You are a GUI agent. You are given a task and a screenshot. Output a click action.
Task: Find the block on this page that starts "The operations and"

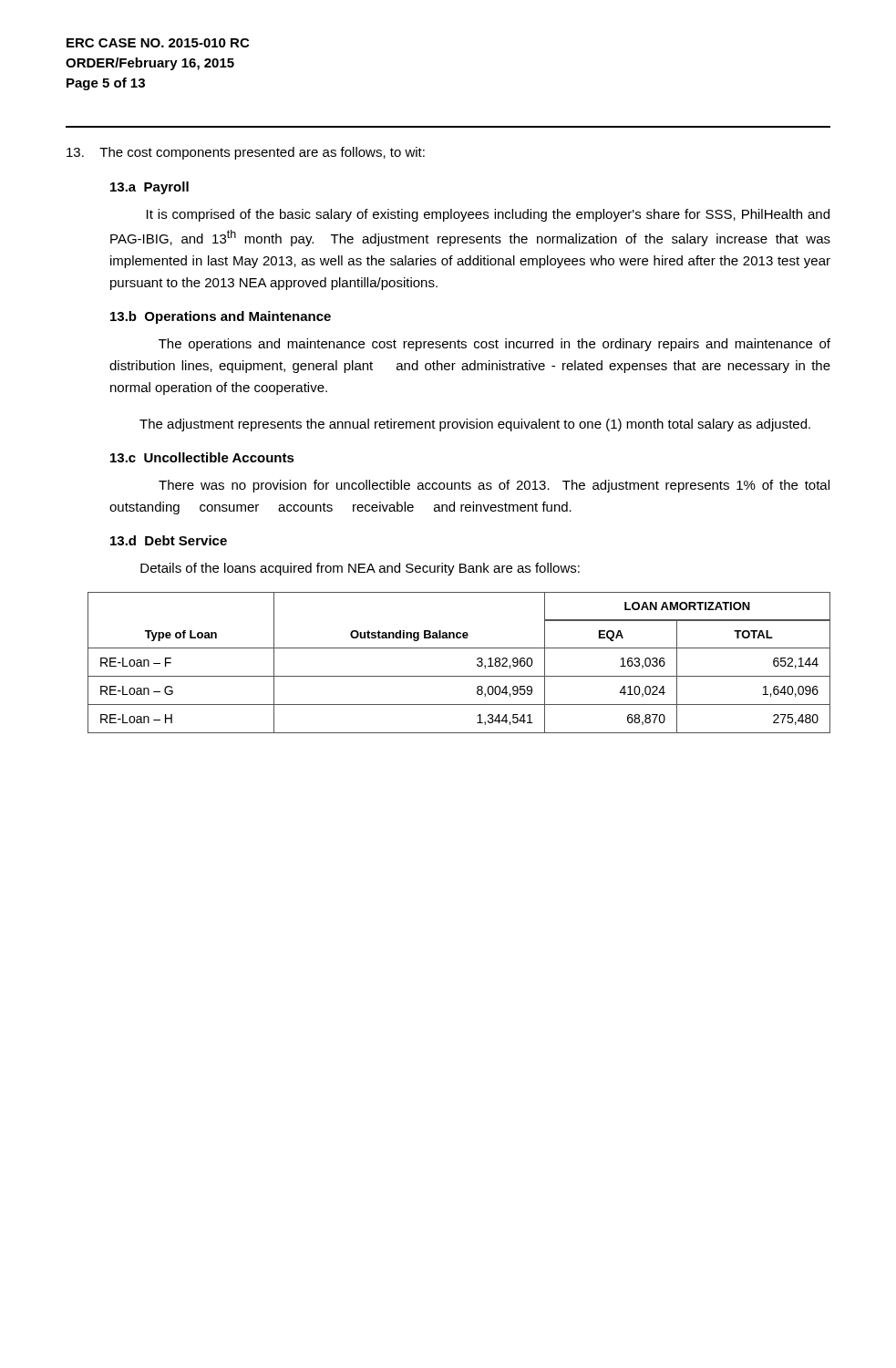470,365
